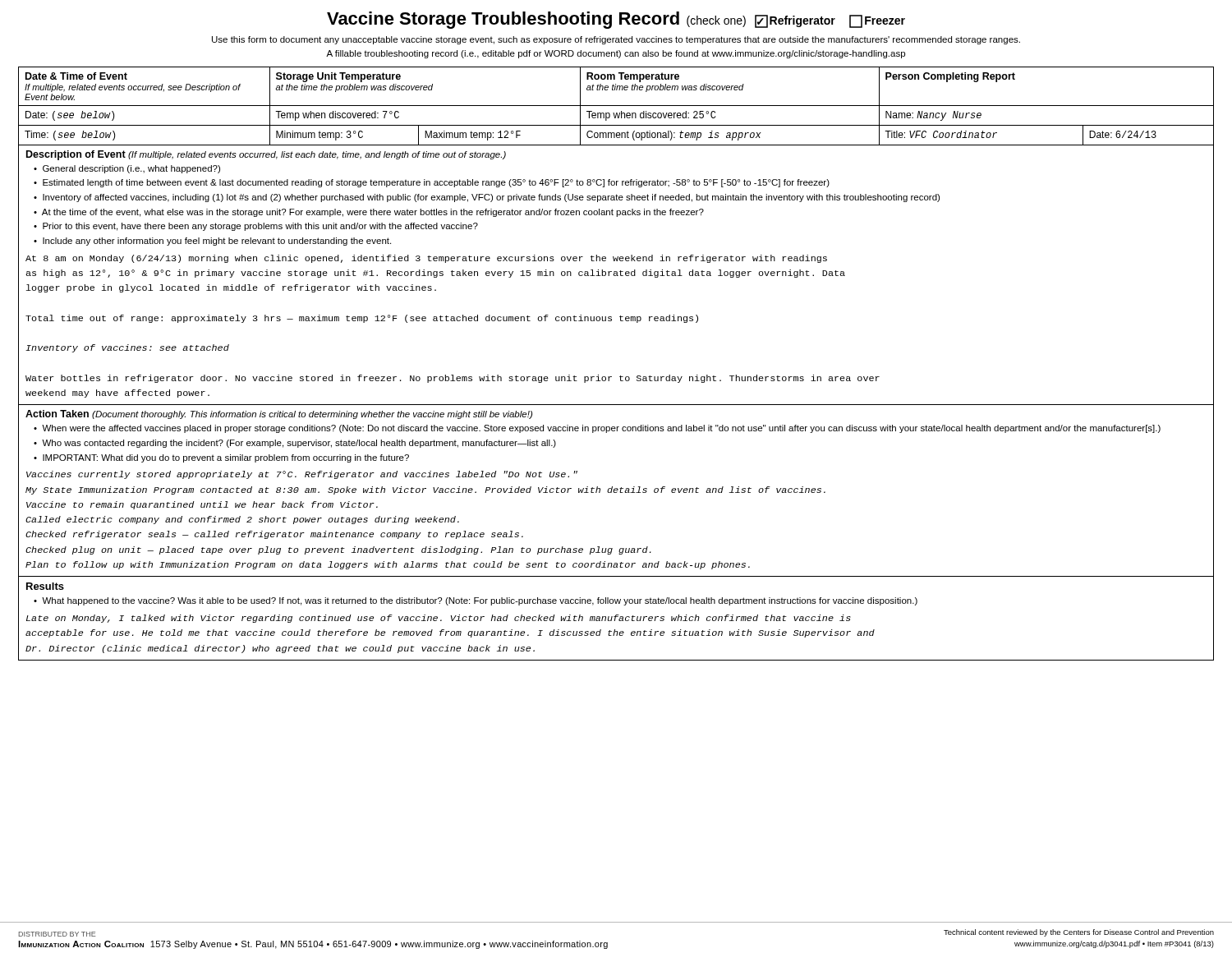Find the block on this page that starts "• Prior to this"
1232x953 pixels.
(x=256, y=226)
